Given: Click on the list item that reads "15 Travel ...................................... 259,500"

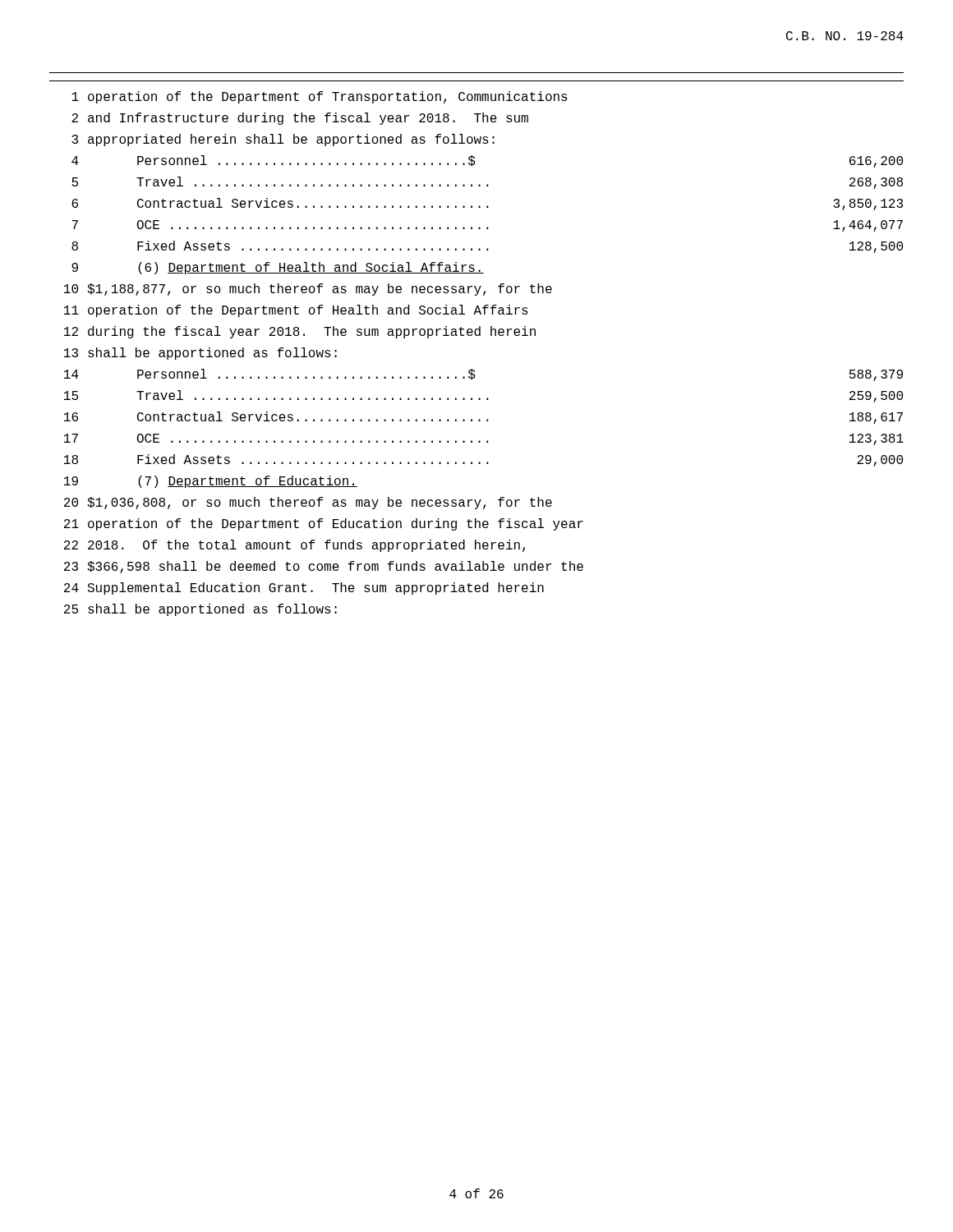Looking at the screenshot, I should click(x=476, y=397).
